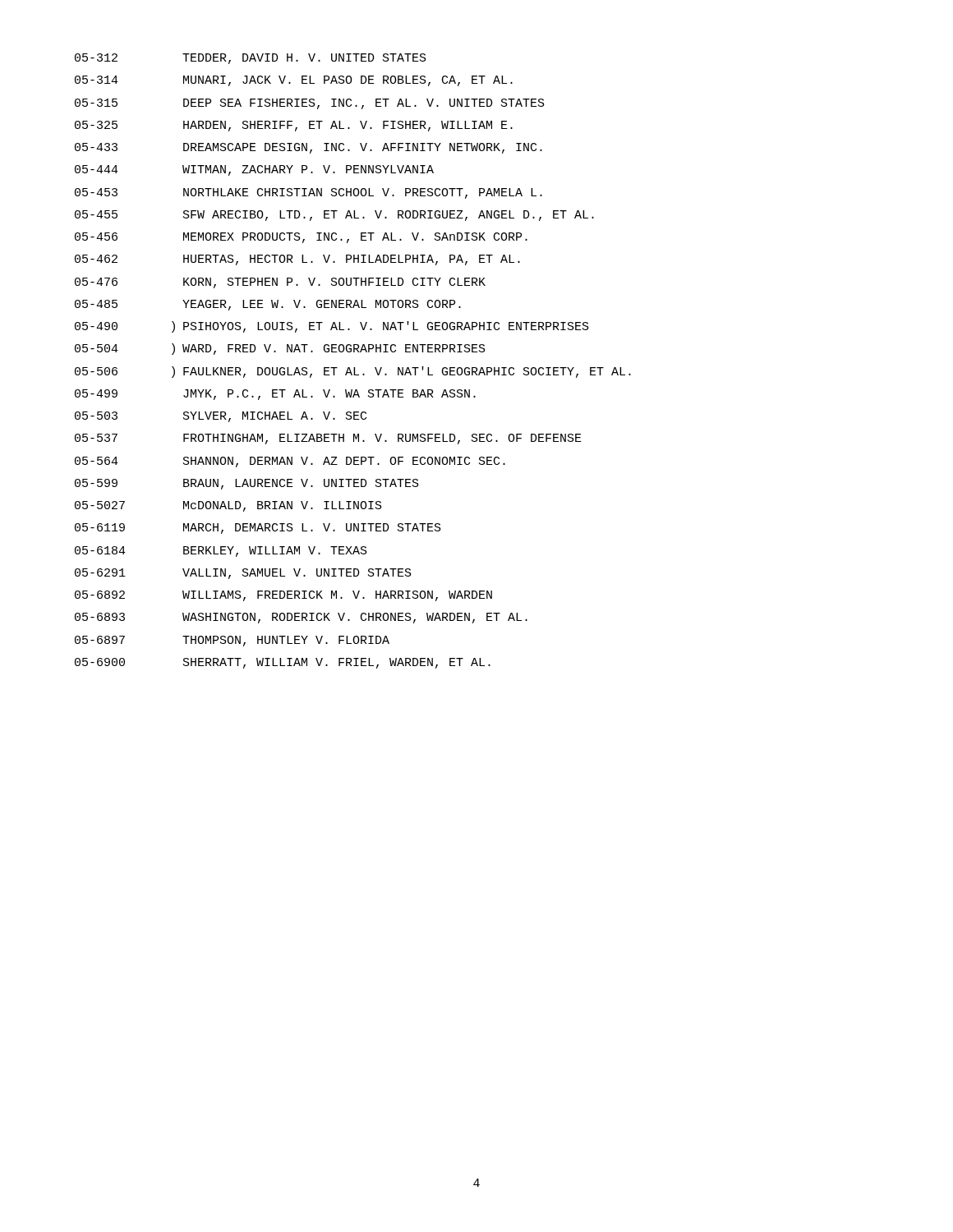Click on the list item that reads "05-453 NORTHLAKE CHRISTIAN SCHOOL"
Viewport: 953px width, 1232px height.
point(481,193)
